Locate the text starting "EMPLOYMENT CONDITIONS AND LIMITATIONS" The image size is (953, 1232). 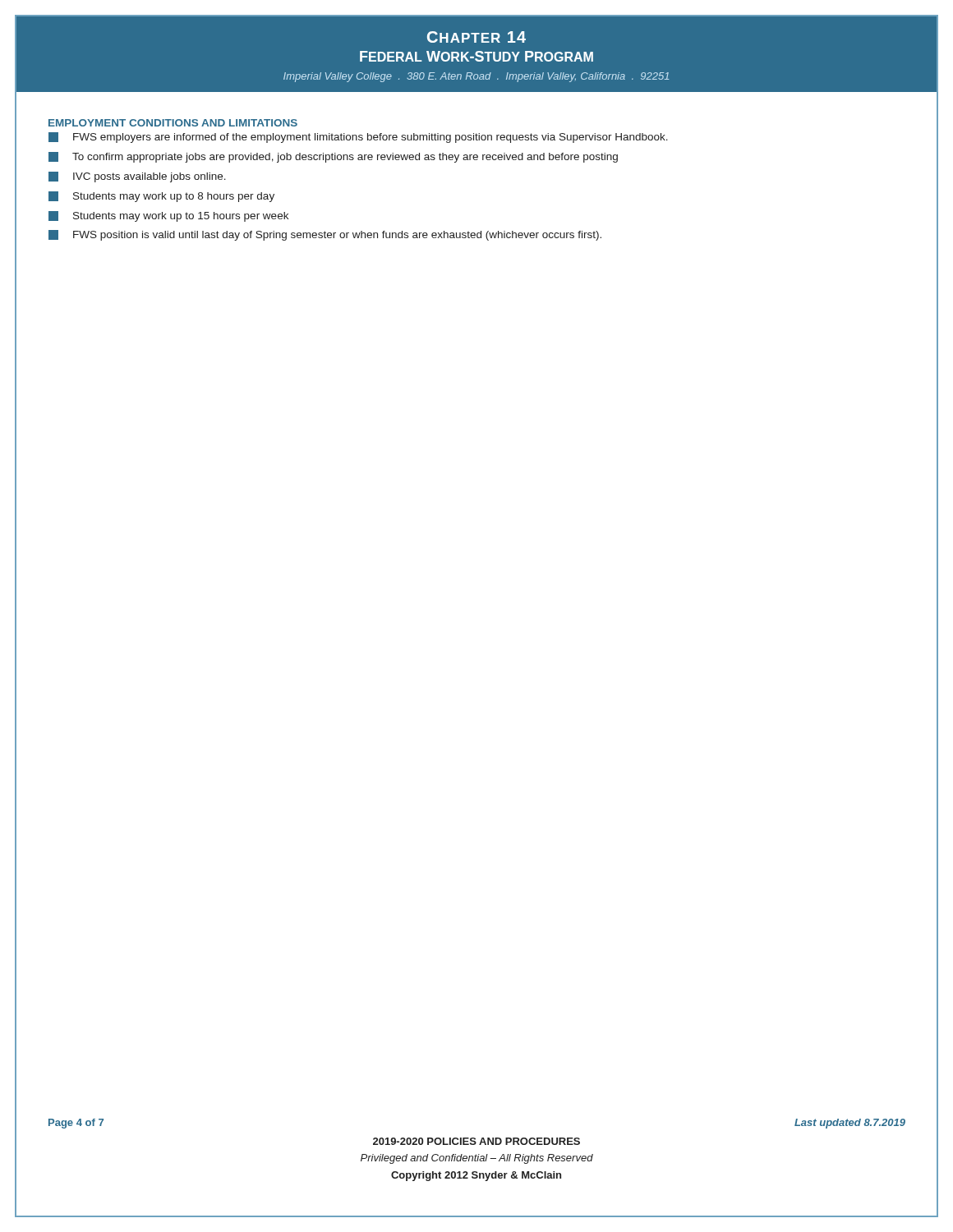(x=173, y=123)
